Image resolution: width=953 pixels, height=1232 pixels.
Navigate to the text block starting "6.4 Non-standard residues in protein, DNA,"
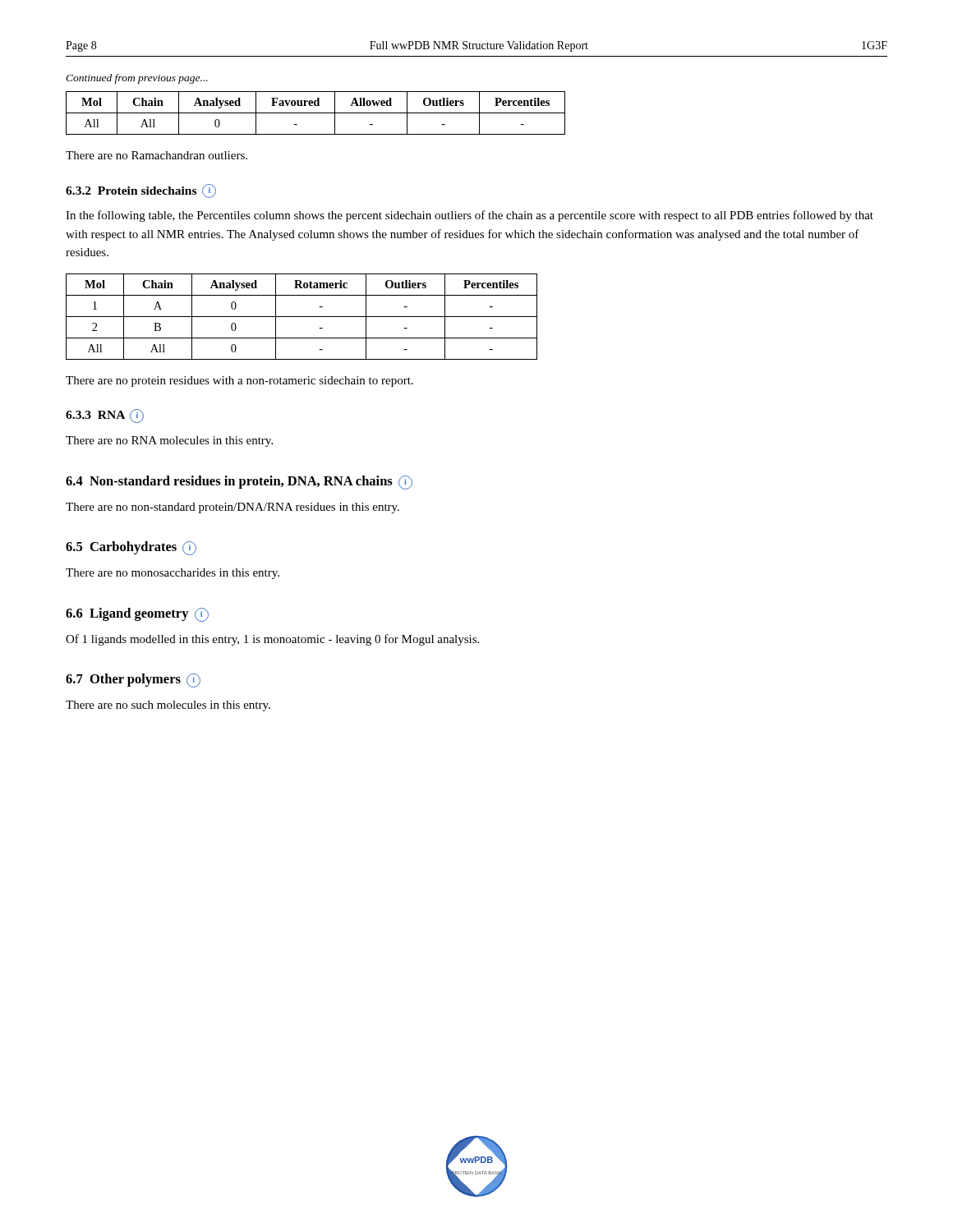[239, 481]
